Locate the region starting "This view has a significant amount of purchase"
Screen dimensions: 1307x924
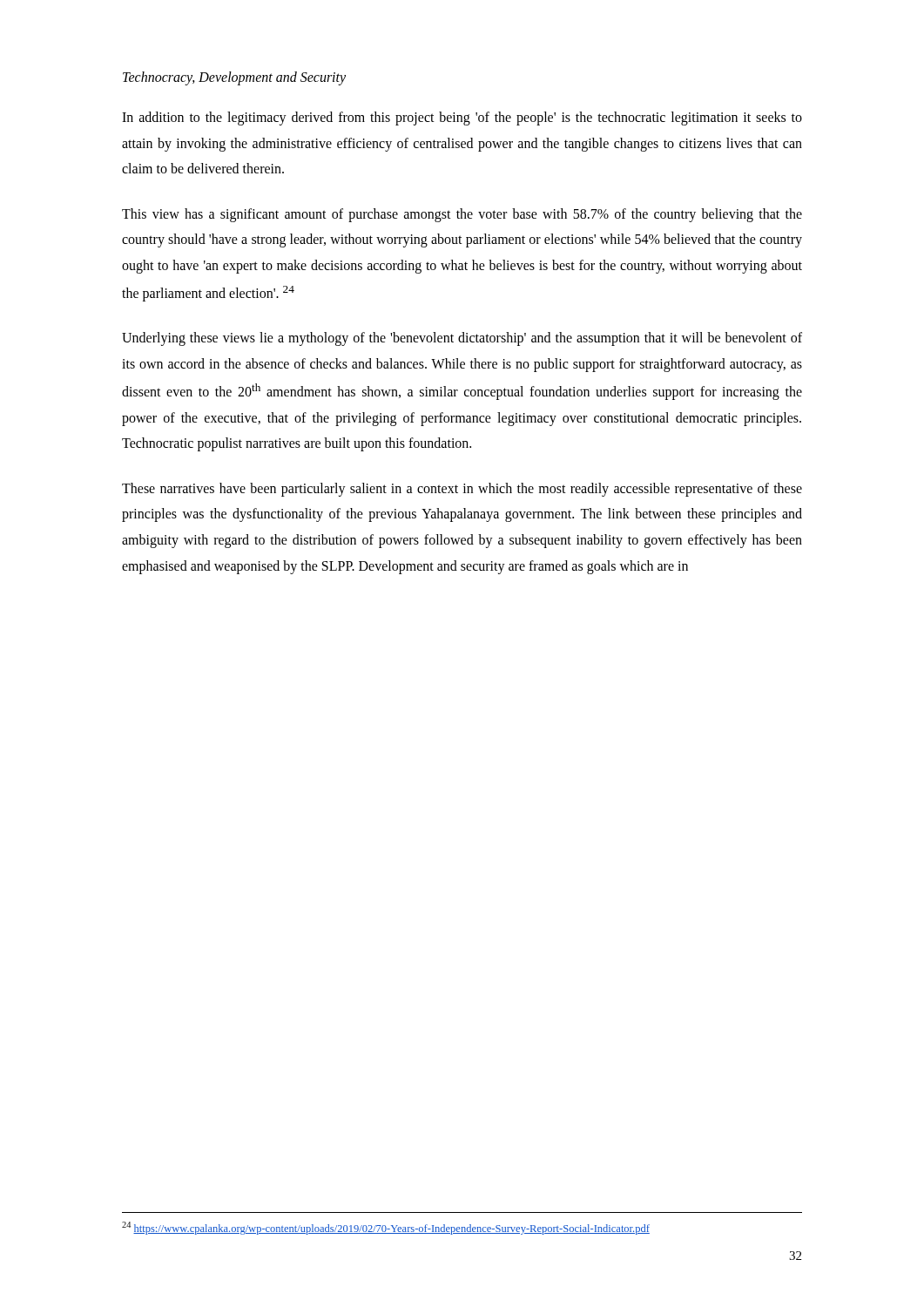point(462,253)
